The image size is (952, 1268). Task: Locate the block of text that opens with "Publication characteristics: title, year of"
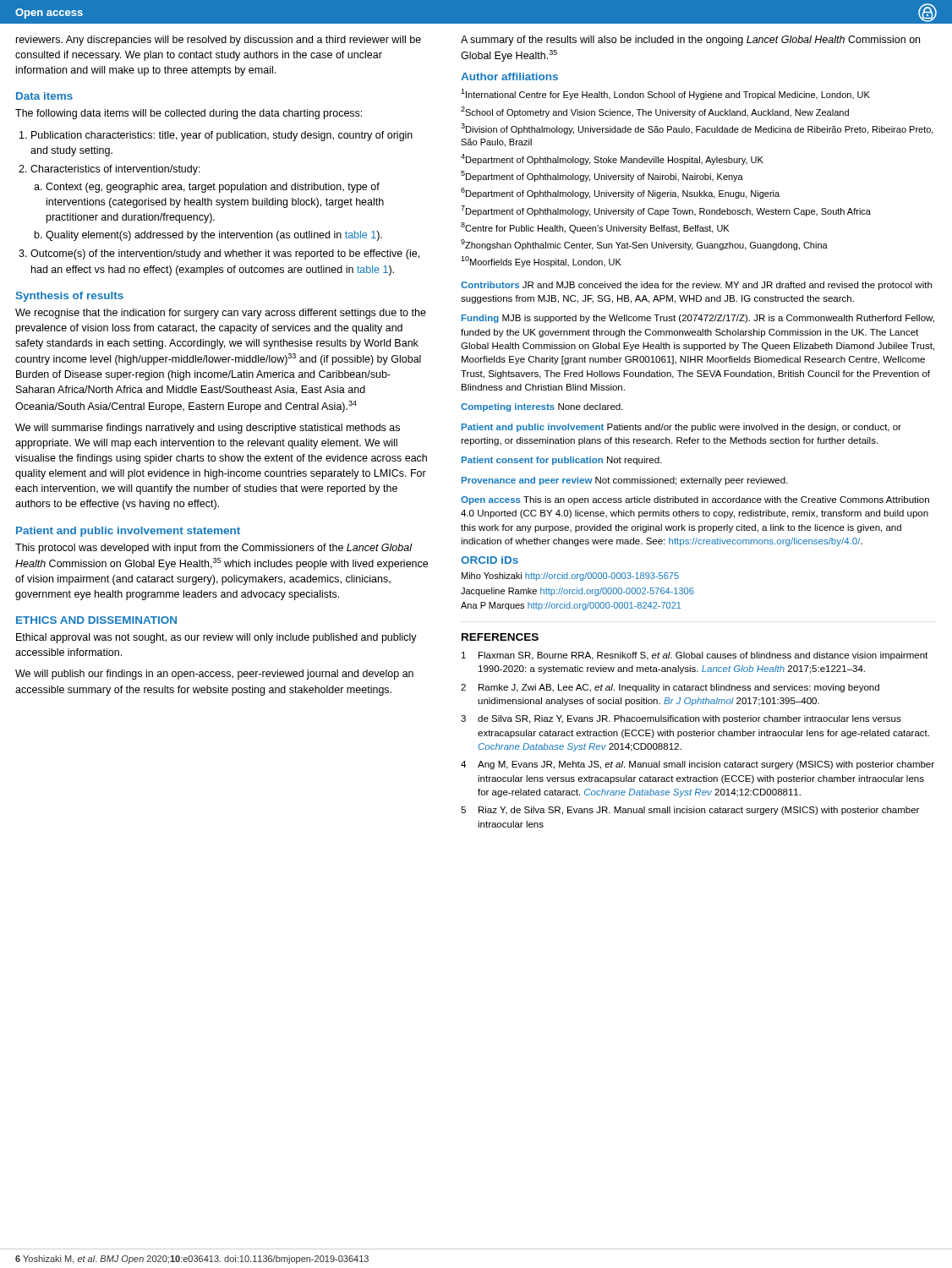click(x=222, y=143)
